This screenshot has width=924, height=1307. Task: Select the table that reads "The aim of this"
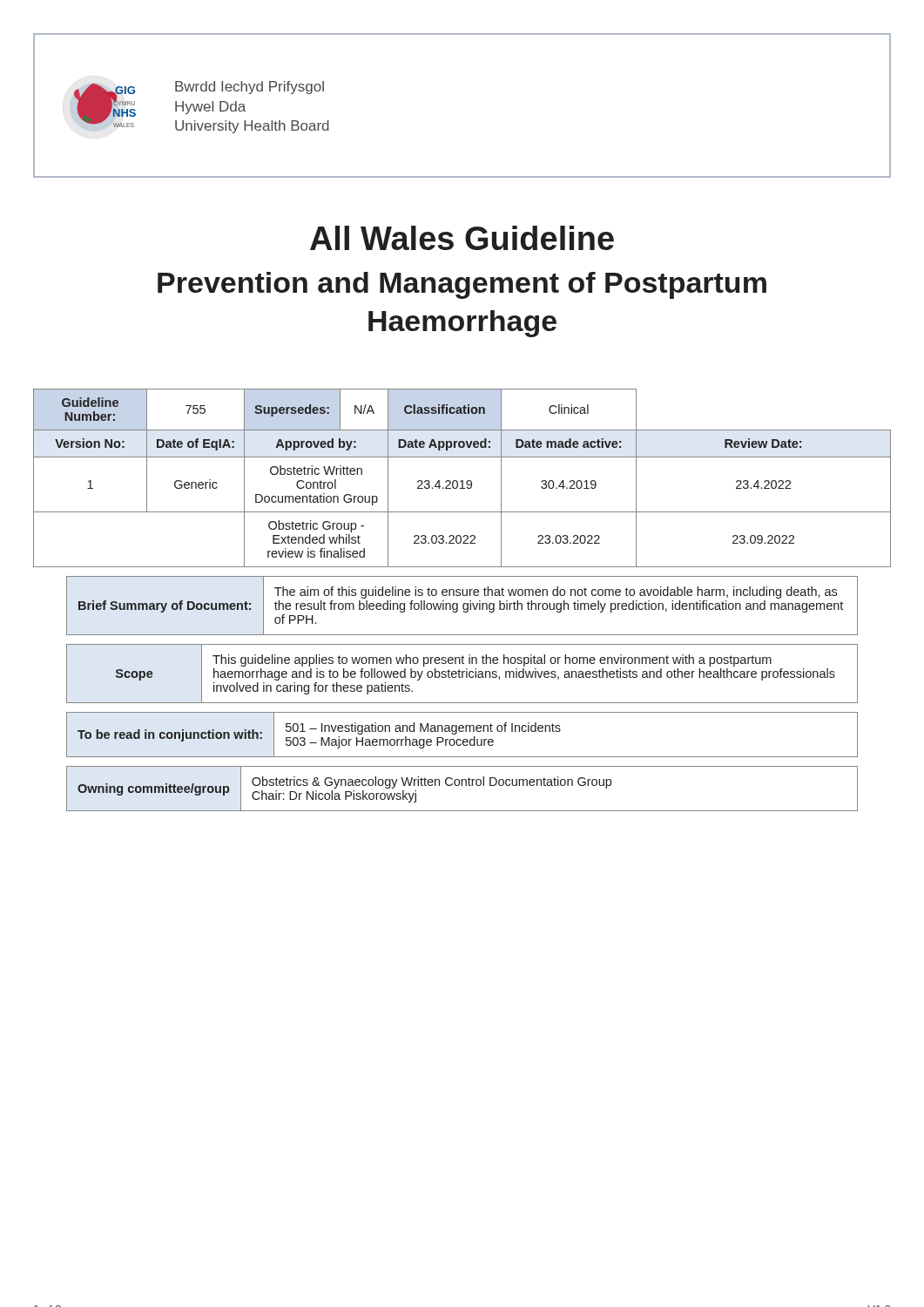coord(462,606)
